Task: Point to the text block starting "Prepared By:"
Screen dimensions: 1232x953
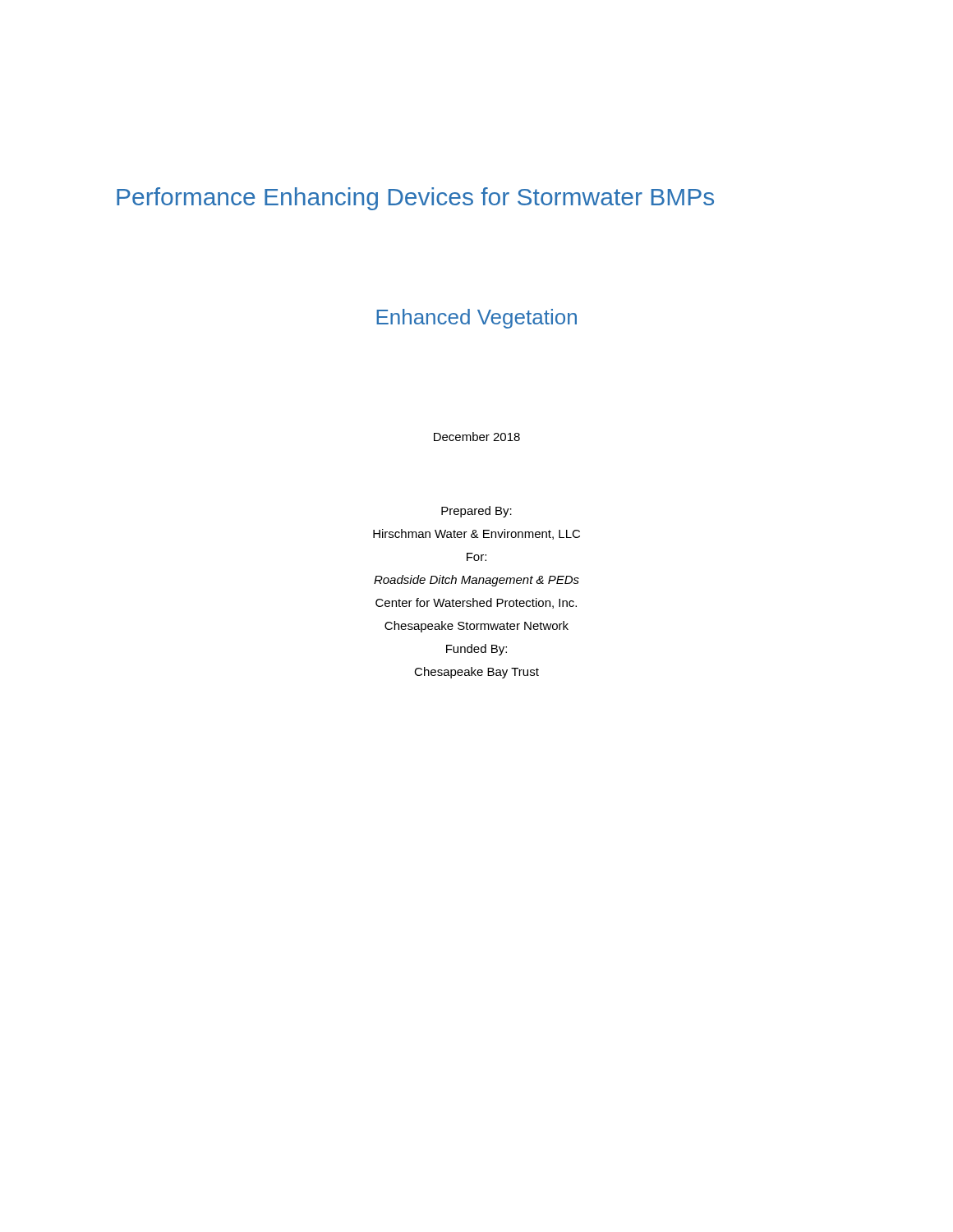Action: [x=476, y=510]
